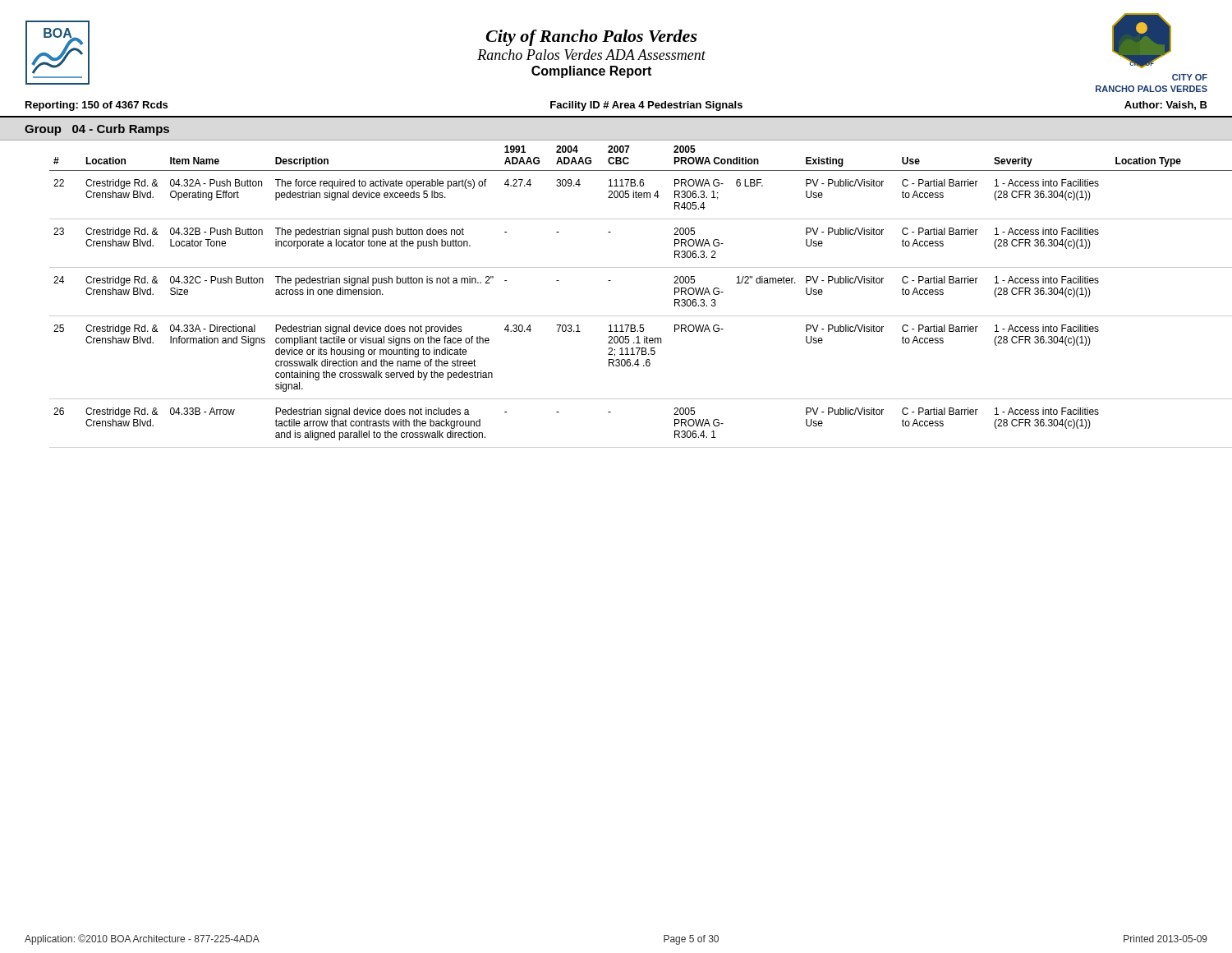This screenshot has height=953, width=1232.
Task: Point to "Group 04 - Curb Ramps"
Action: pyautogui.click(x=97, y=128)
